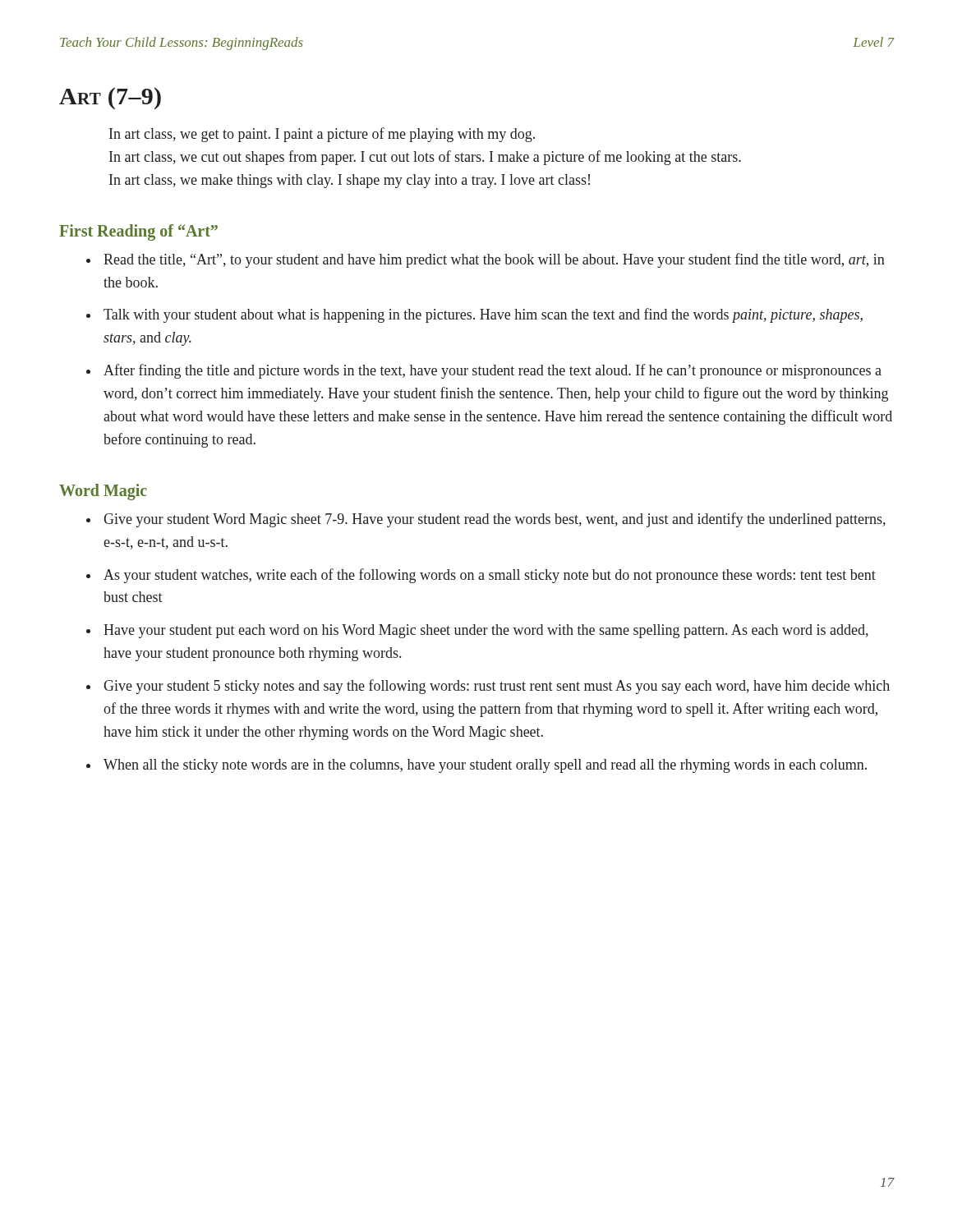Select the list item that says "Read the title, “Art”, to your student"
Image resolution: width=953 pixels, height=1232 pixels.
point(494,271)
